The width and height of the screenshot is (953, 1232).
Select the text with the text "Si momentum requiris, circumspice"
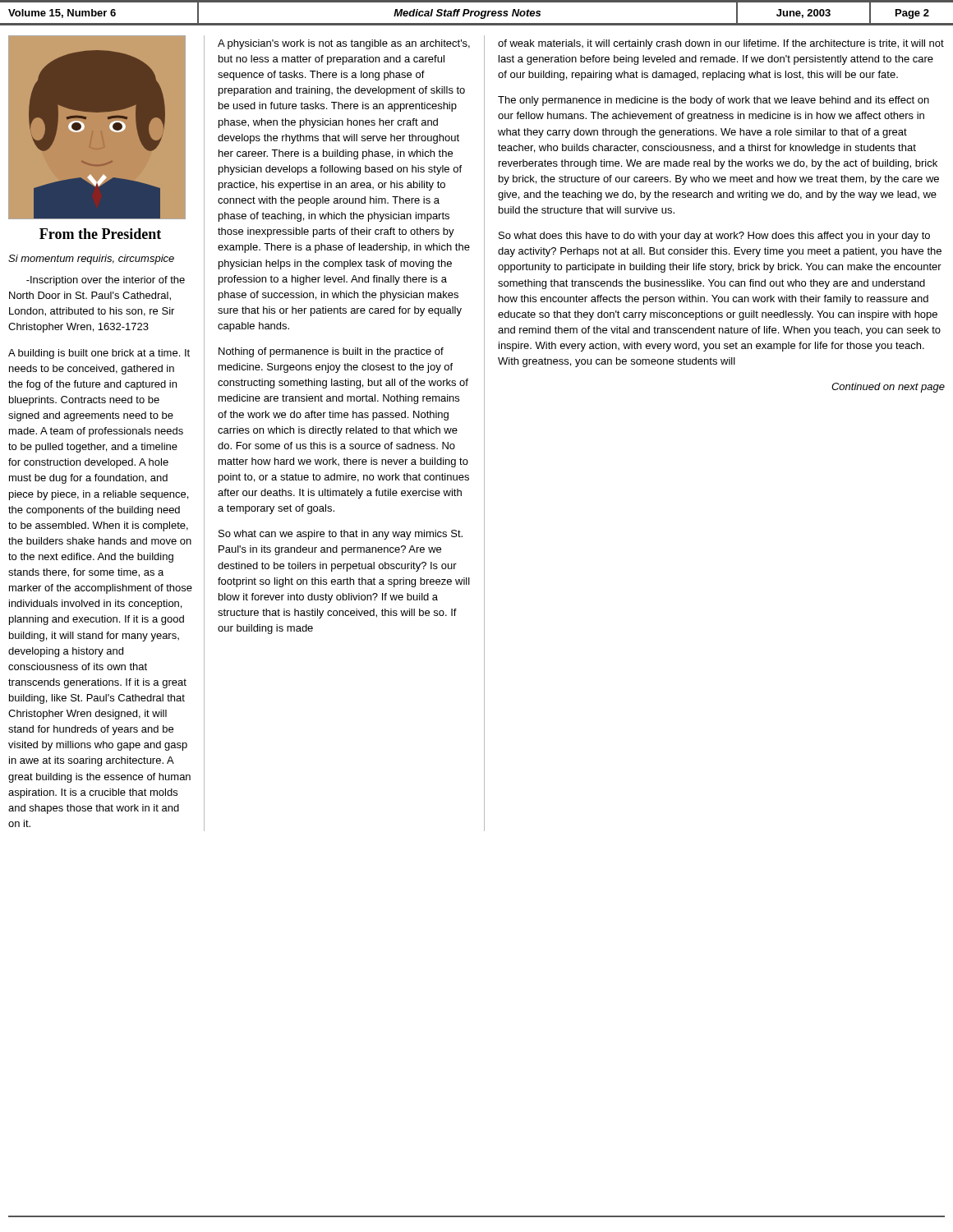tap(91, 258)
